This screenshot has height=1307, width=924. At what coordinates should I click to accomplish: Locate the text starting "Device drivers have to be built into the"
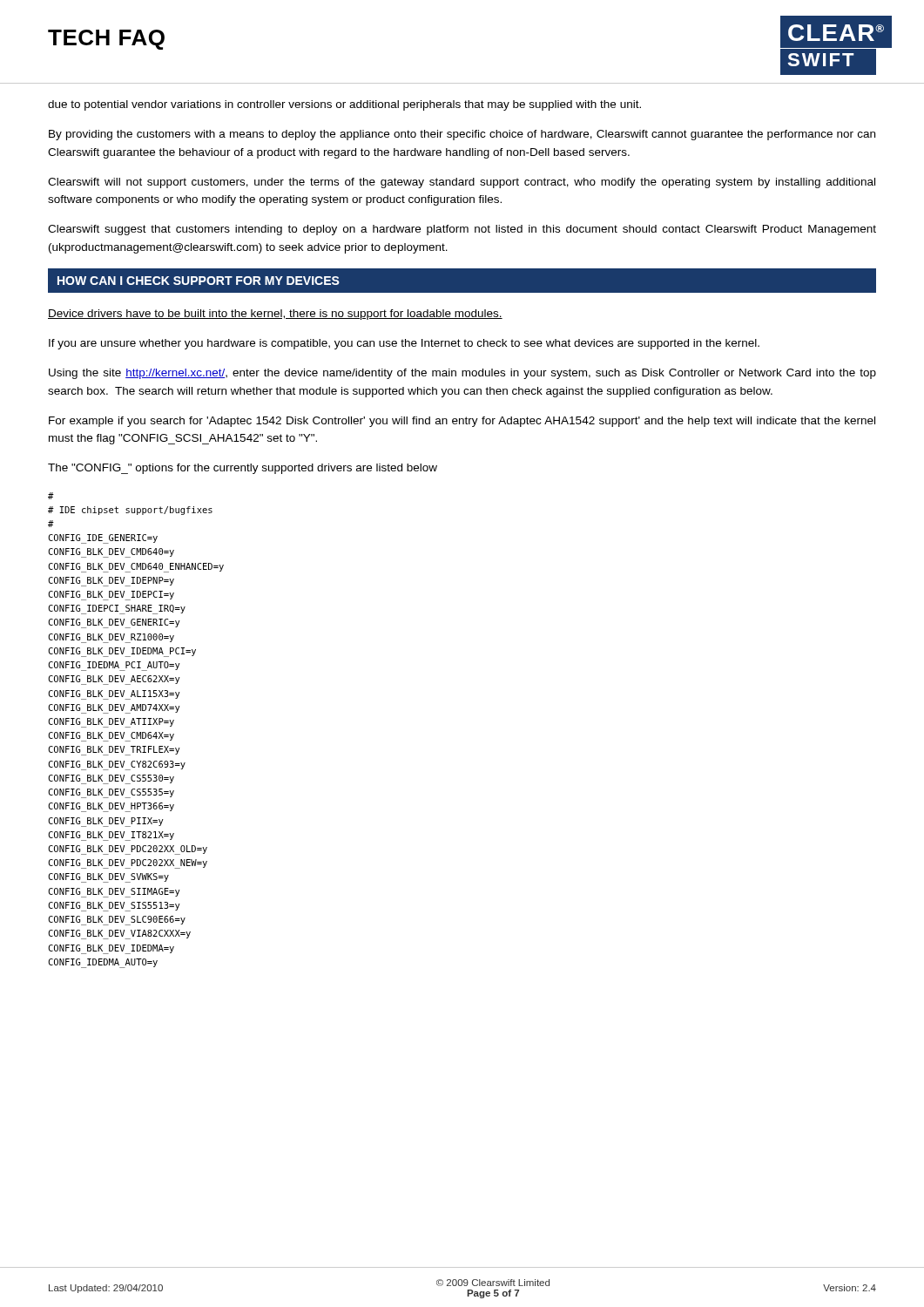click(x=275, y=313)
